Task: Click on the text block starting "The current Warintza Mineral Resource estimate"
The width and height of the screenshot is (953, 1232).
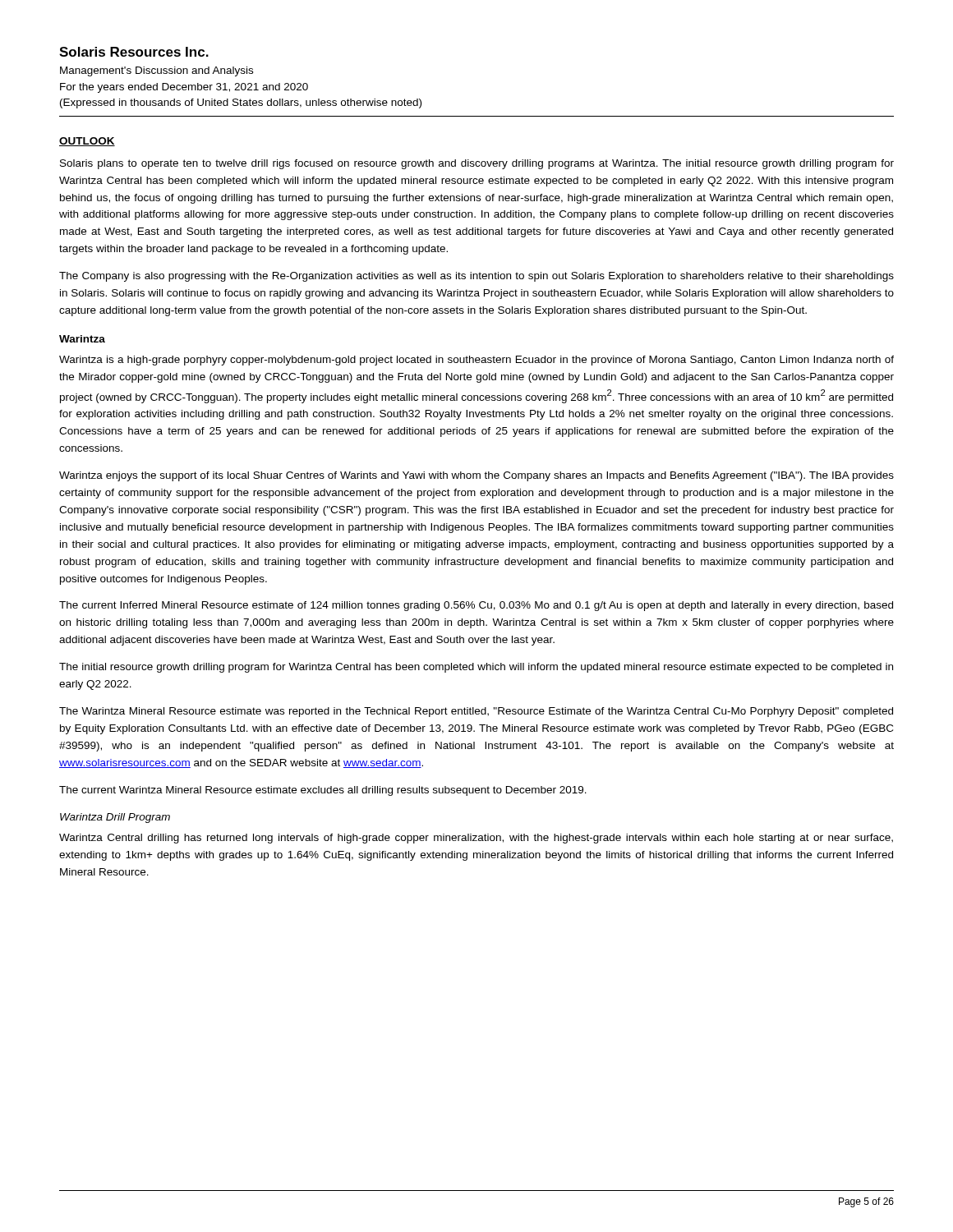Action: click(x=323, y=789)
